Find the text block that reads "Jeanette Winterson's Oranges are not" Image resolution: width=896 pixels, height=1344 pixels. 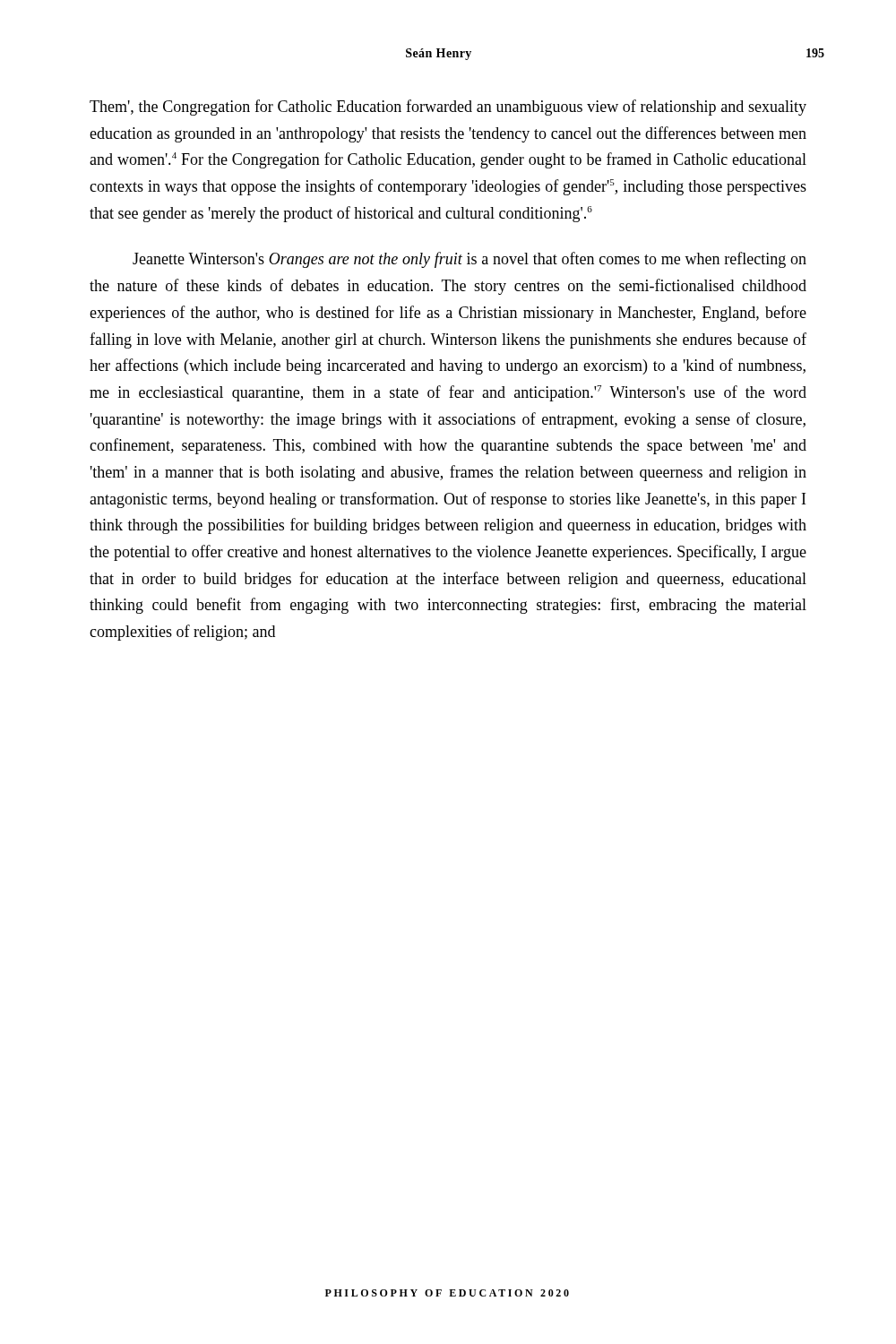[x=448, y=446]
